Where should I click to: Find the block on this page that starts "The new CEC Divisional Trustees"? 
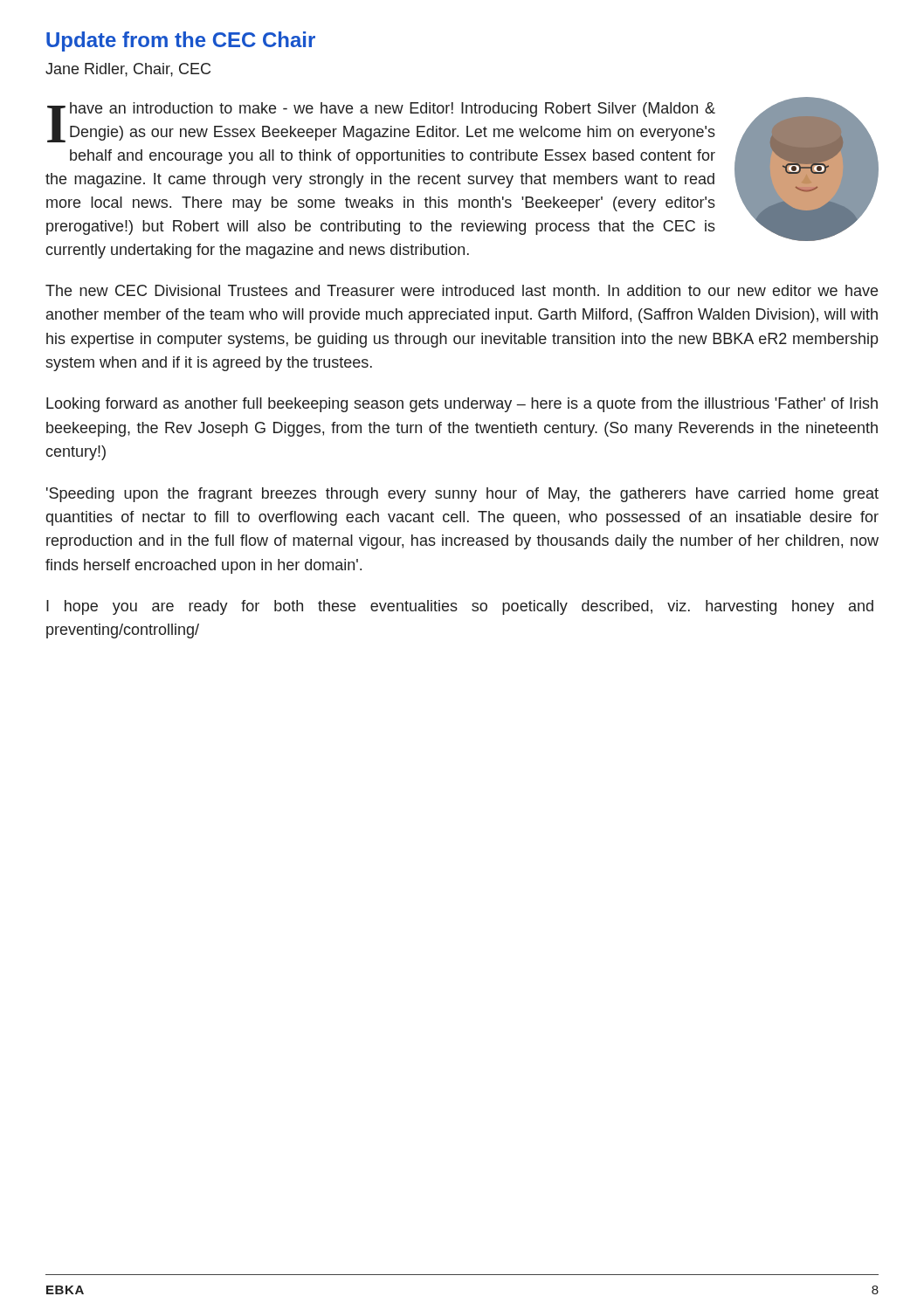tap(462, 327)
